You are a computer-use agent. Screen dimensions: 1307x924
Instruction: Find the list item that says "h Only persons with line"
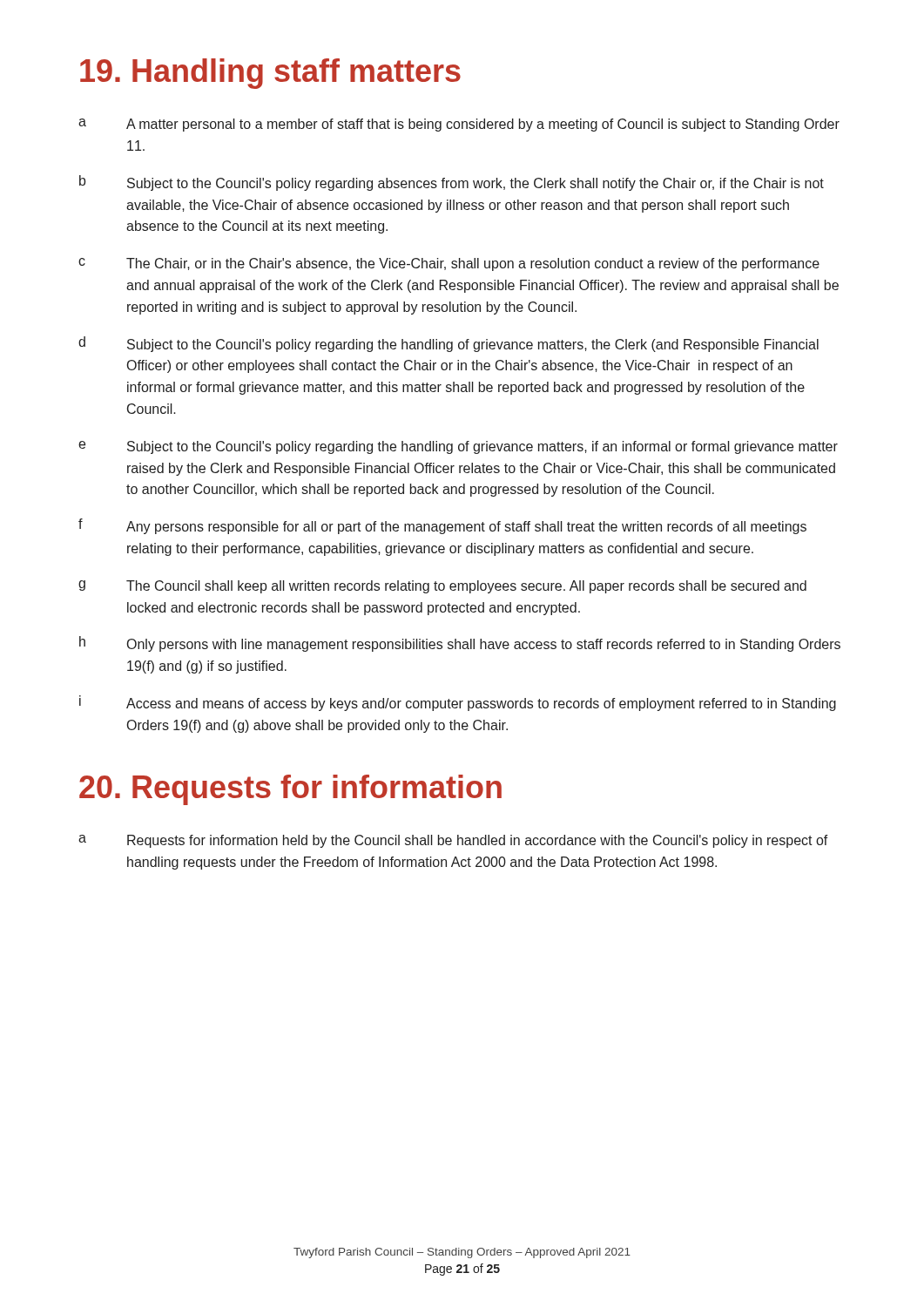462,656
